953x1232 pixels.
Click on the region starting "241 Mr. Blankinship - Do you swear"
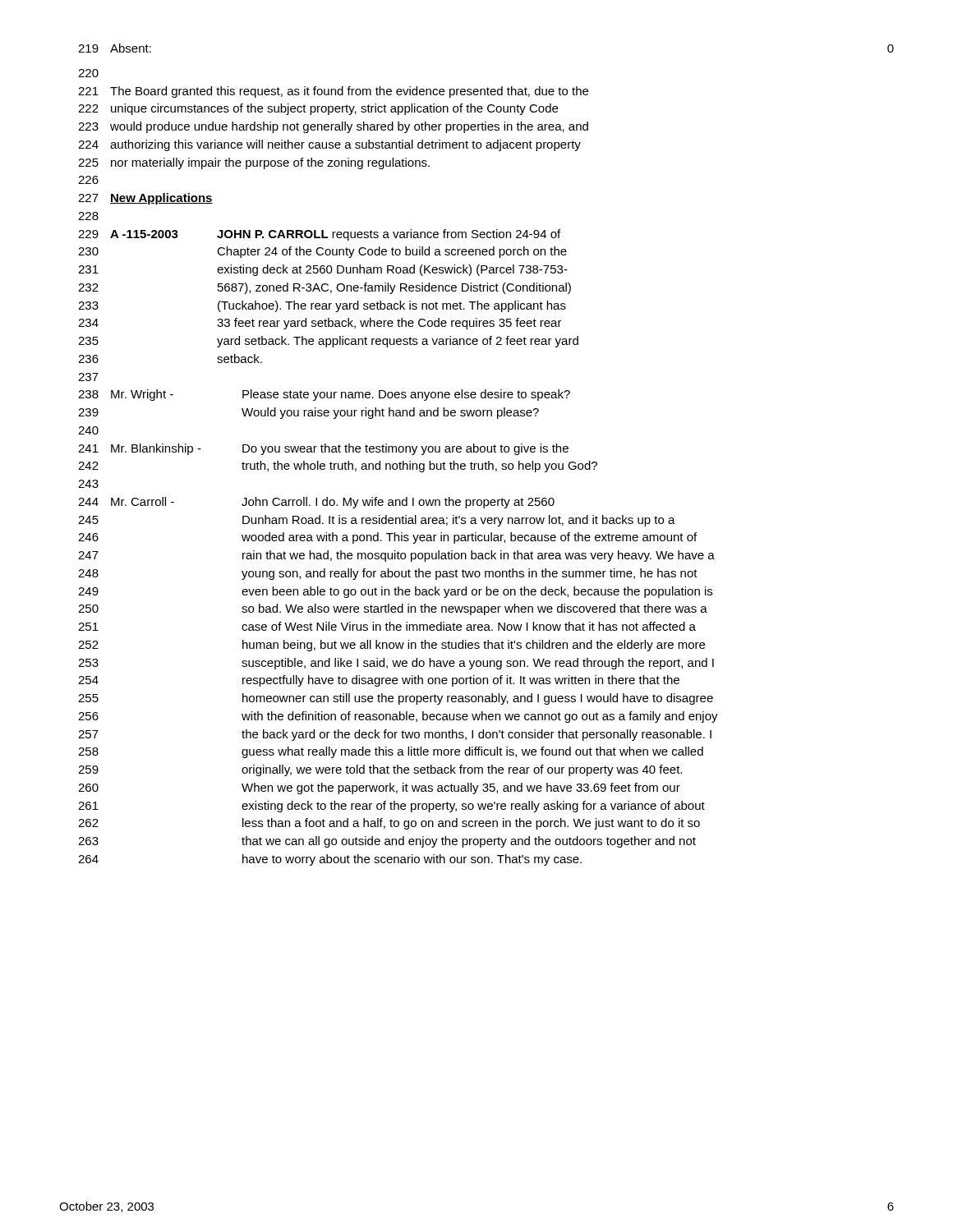[476, 457]
